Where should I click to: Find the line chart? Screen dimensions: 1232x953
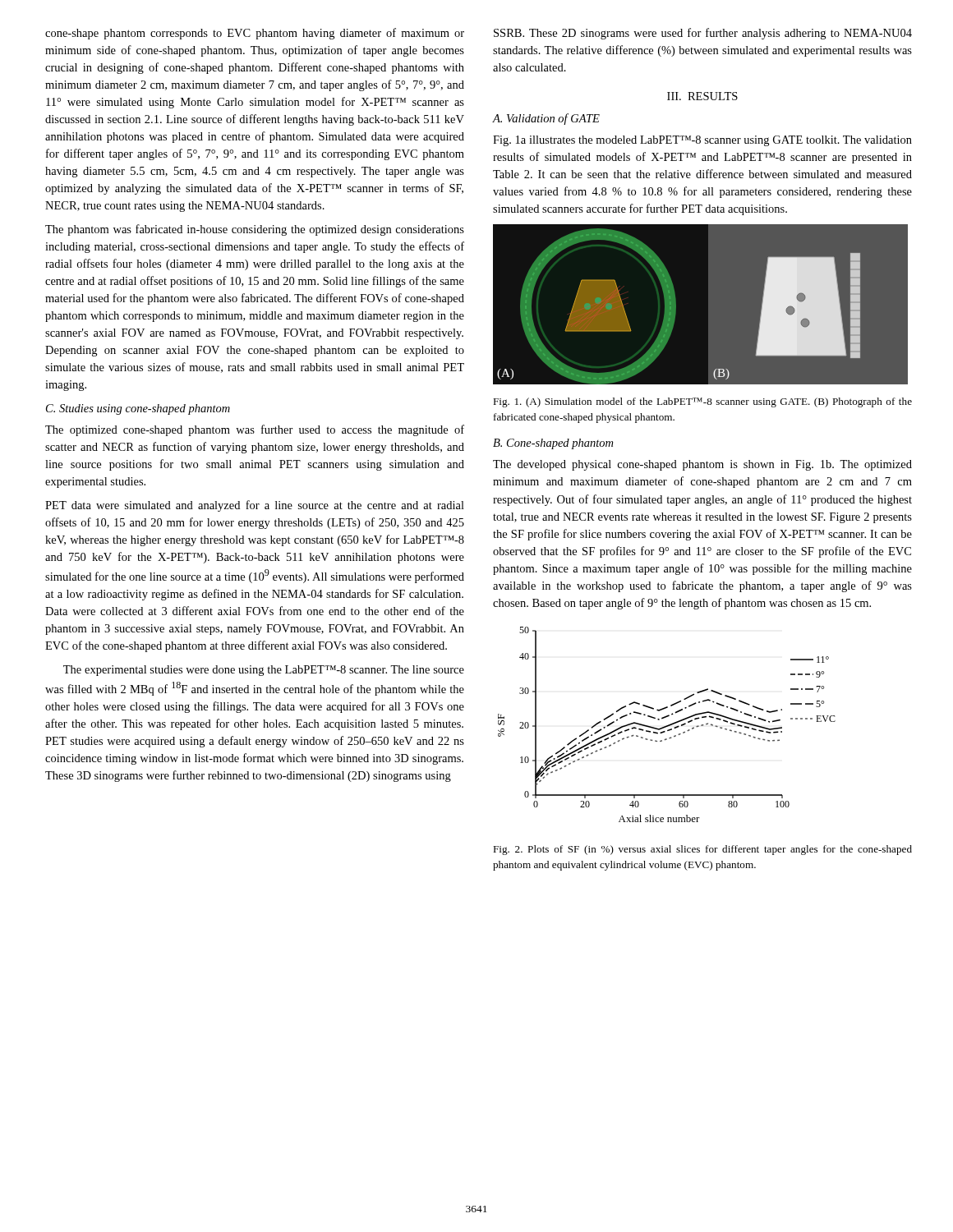coord(702,727)
